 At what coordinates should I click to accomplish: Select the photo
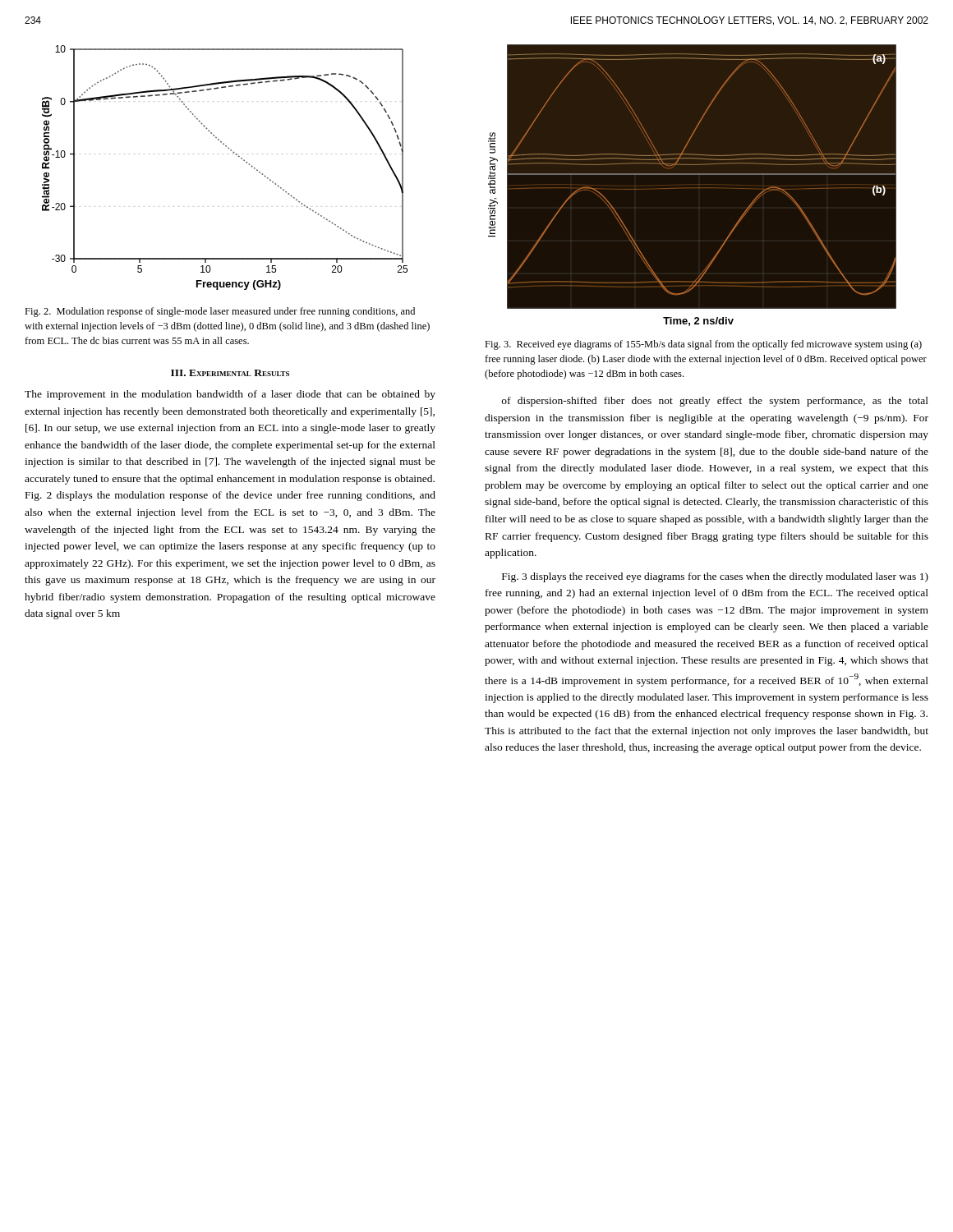(694, 186)
